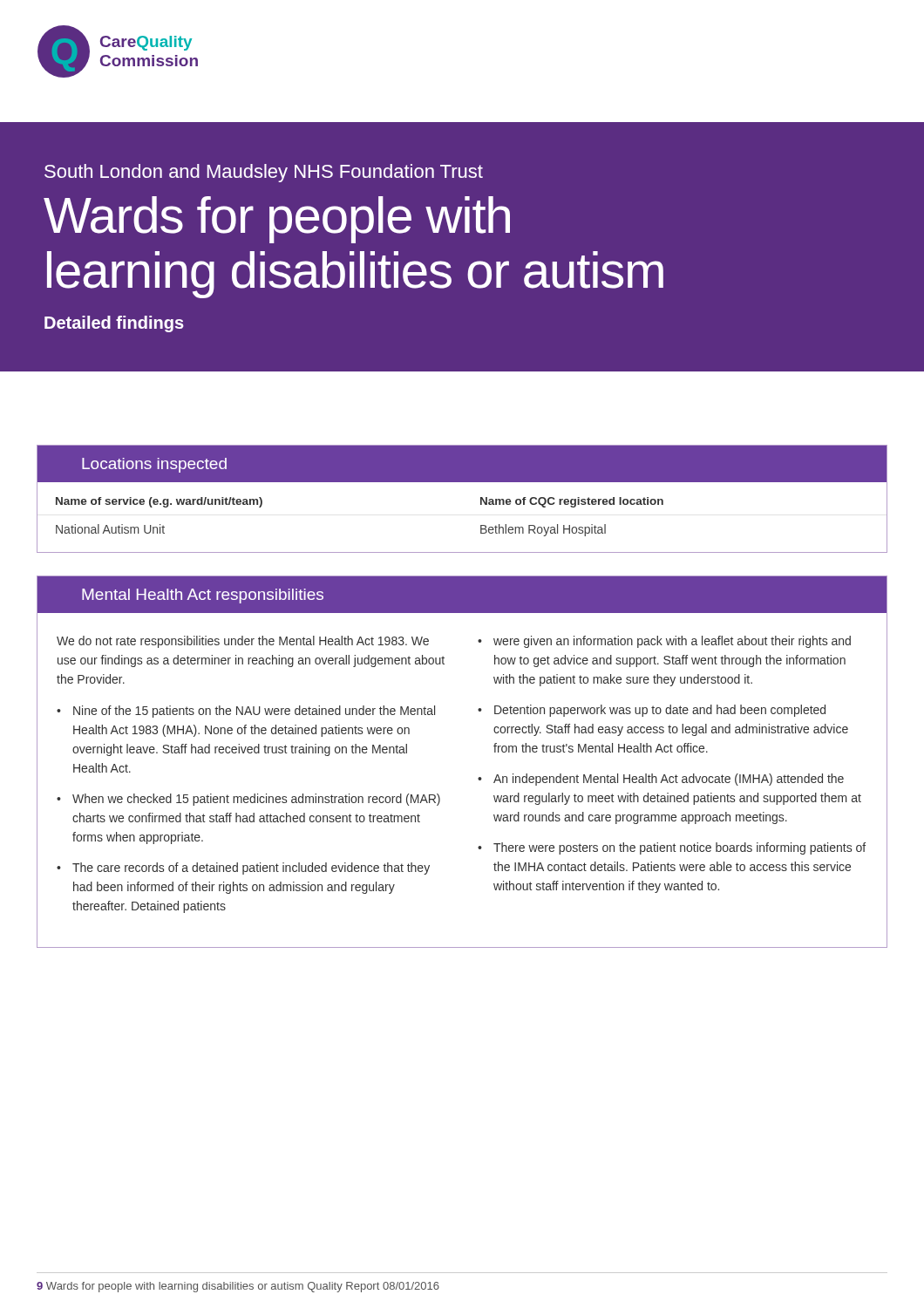Find the list item containing "• were given an information pack with a"
This screenshot has height=1308, width=924.
pos(665,659)
